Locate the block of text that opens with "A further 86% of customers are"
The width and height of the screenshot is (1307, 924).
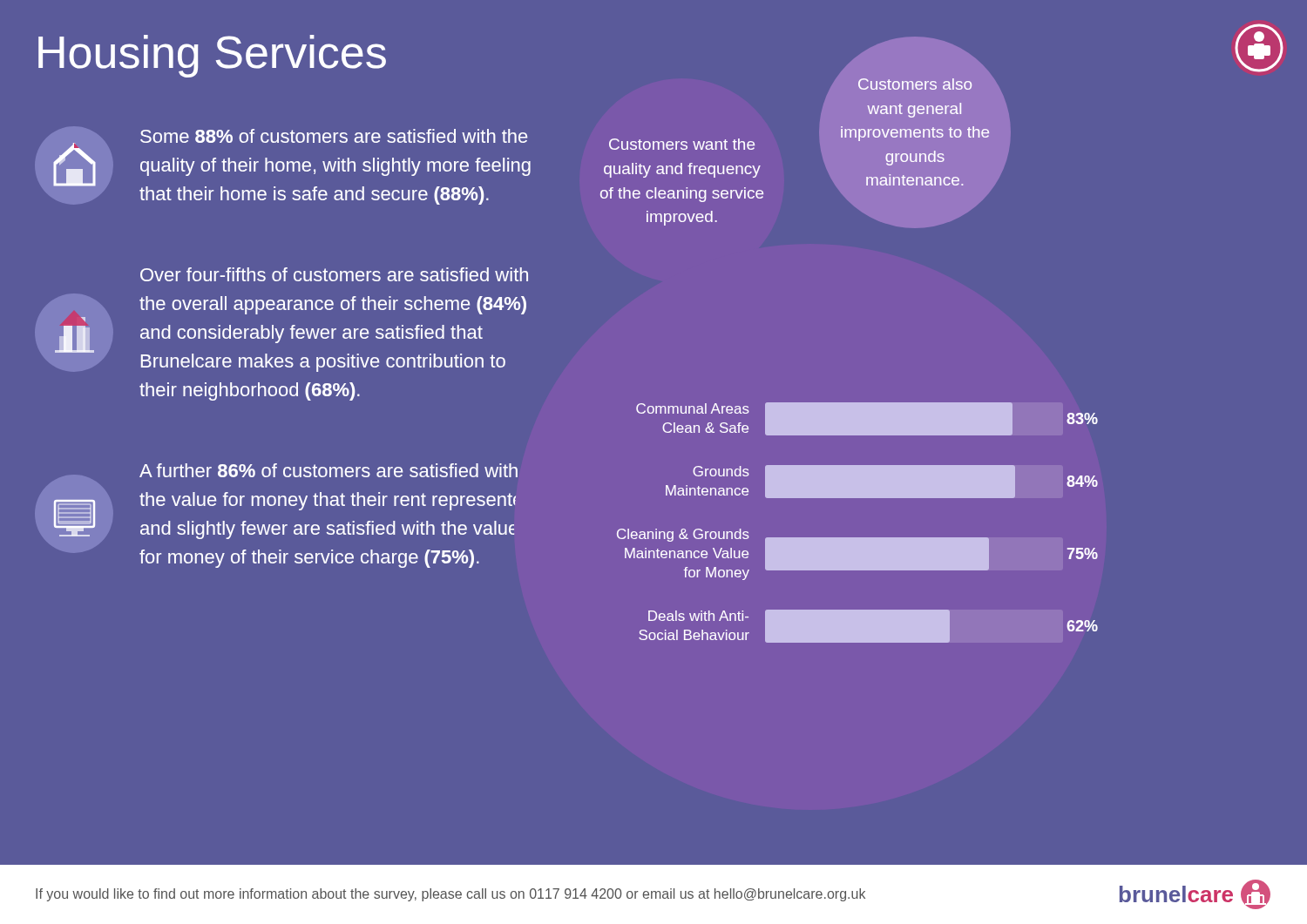click(x=288, y=514)
